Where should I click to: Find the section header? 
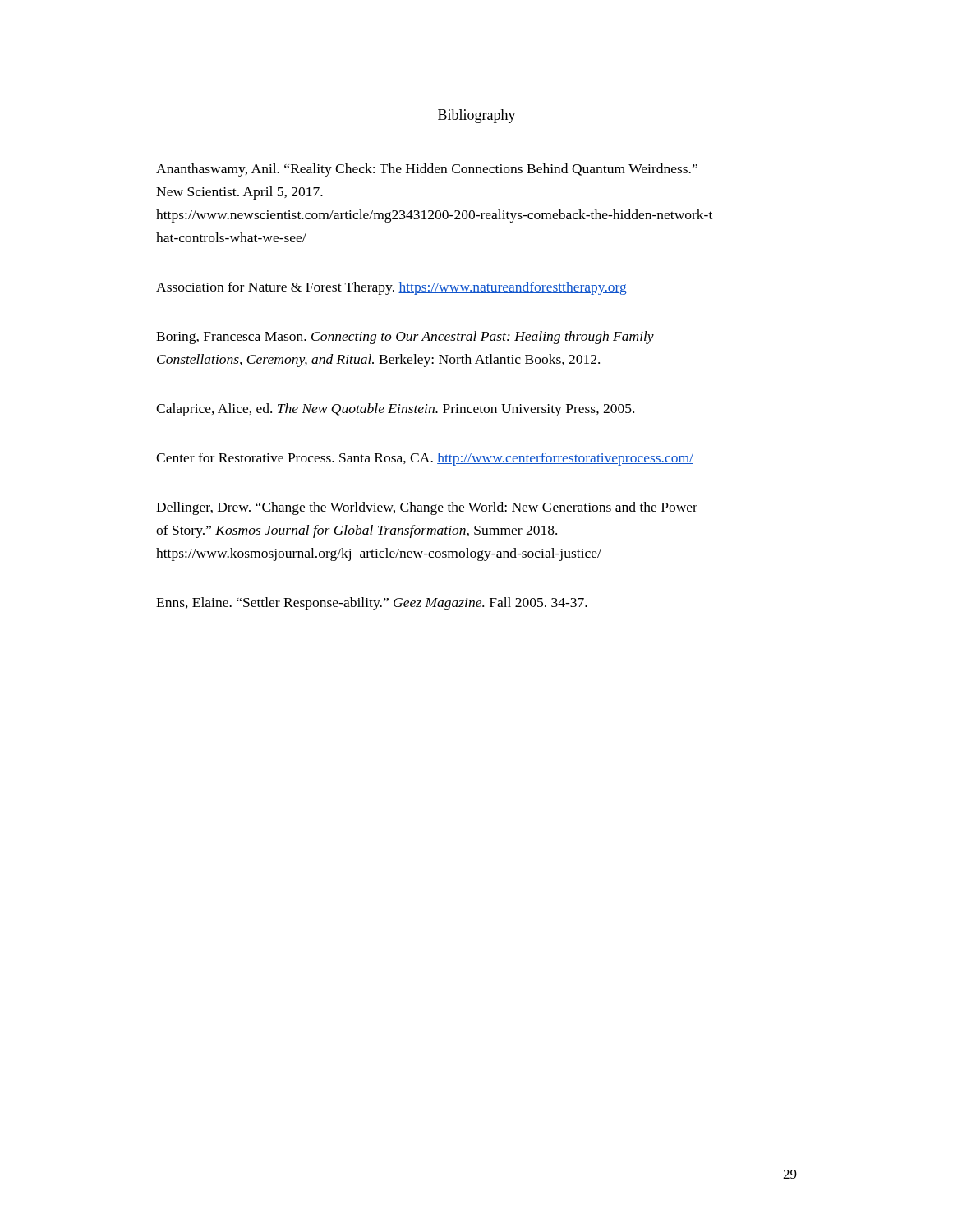476,115
